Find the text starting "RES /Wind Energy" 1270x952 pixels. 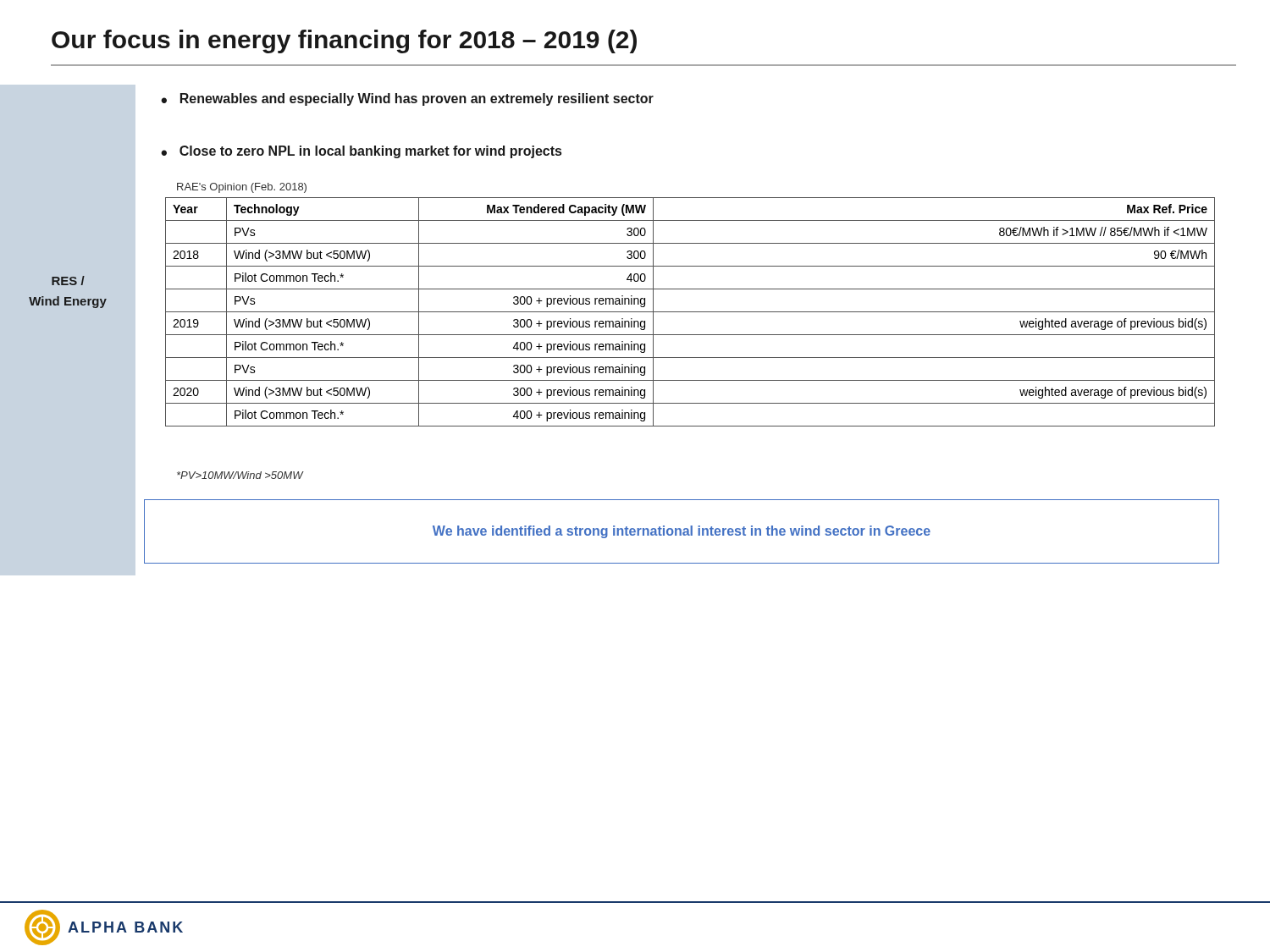68,291
